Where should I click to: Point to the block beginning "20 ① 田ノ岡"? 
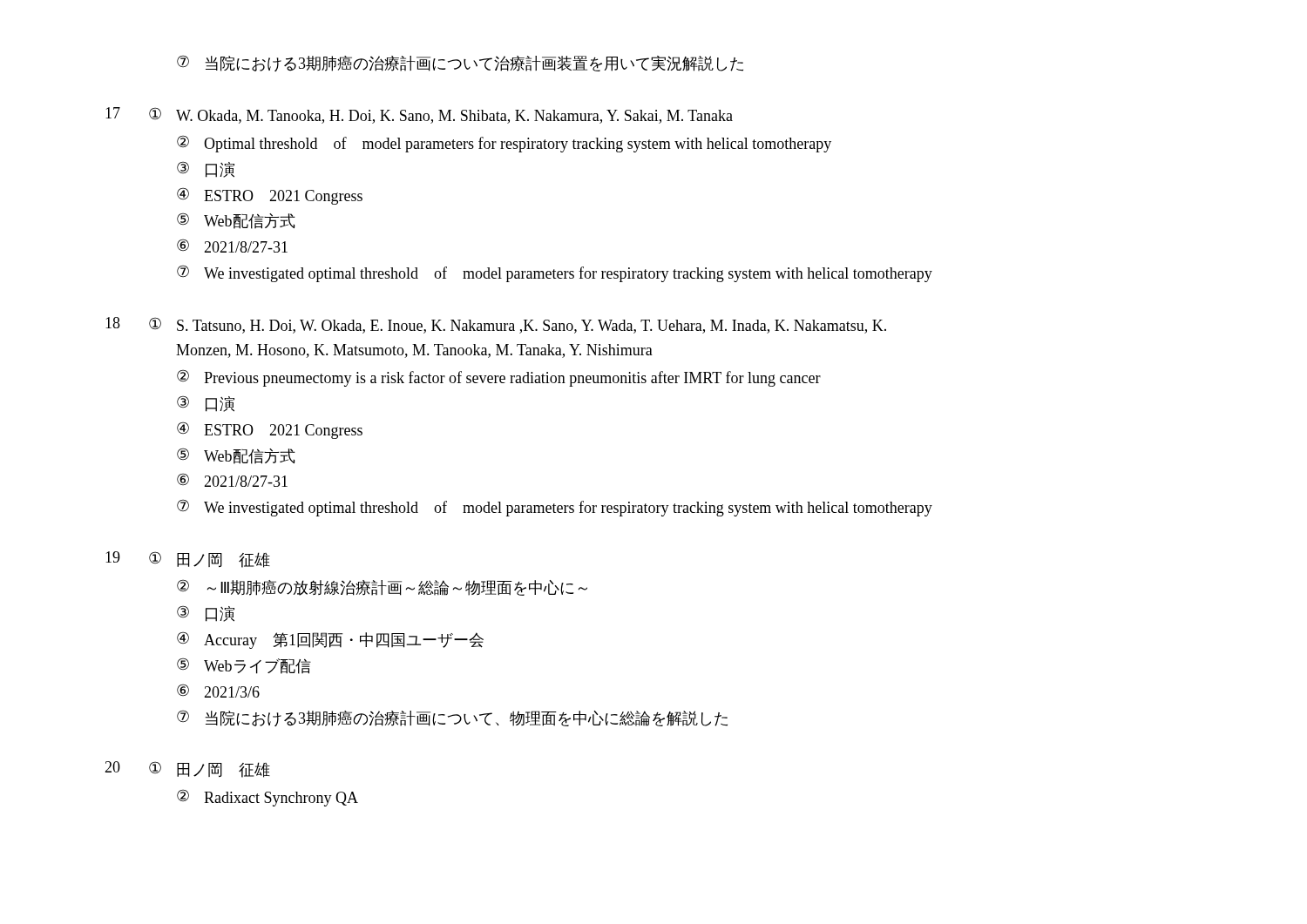(187, 769)
